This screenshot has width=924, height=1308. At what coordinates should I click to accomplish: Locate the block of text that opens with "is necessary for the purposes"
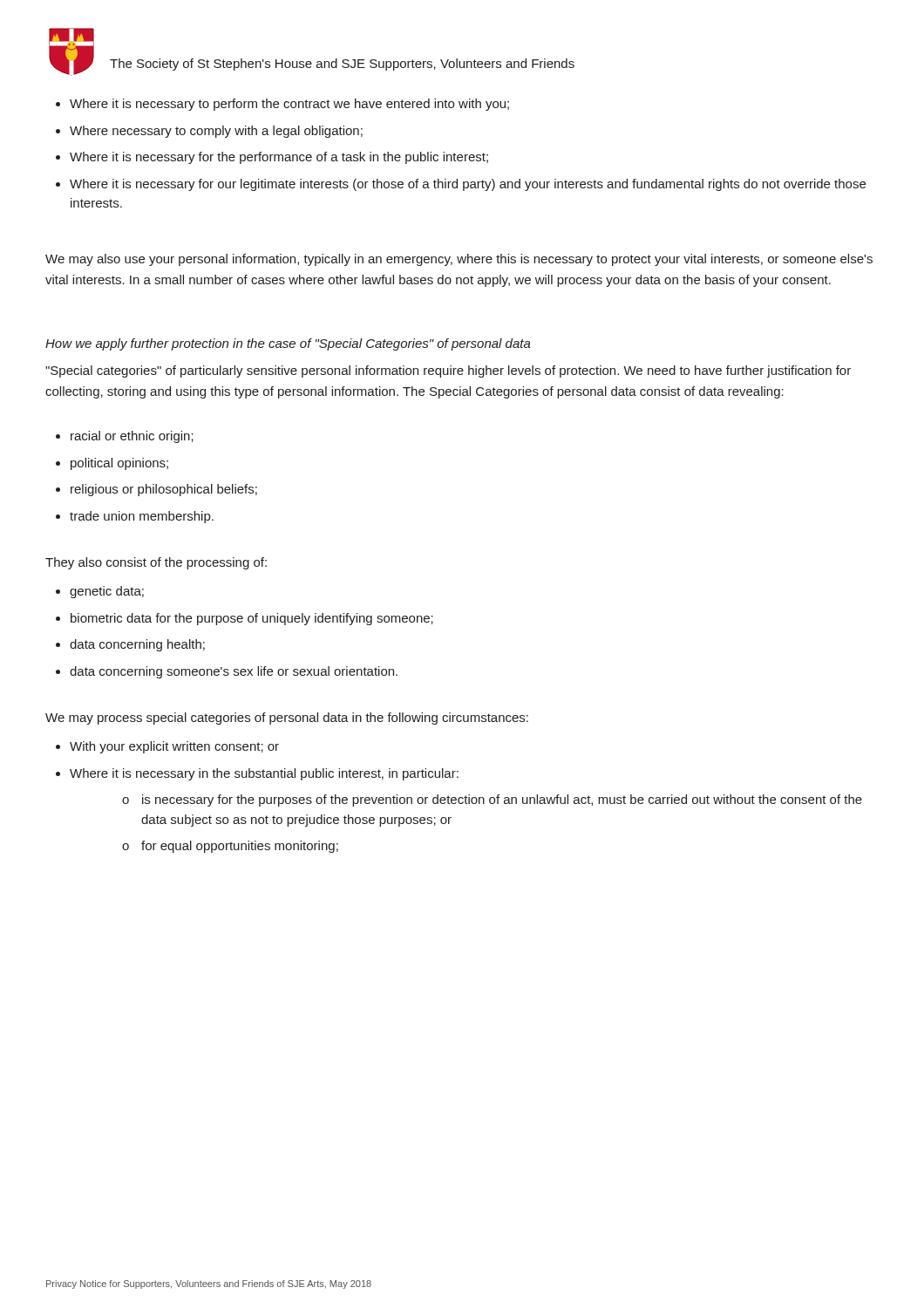pyautogui.click(x=502, y=809)
